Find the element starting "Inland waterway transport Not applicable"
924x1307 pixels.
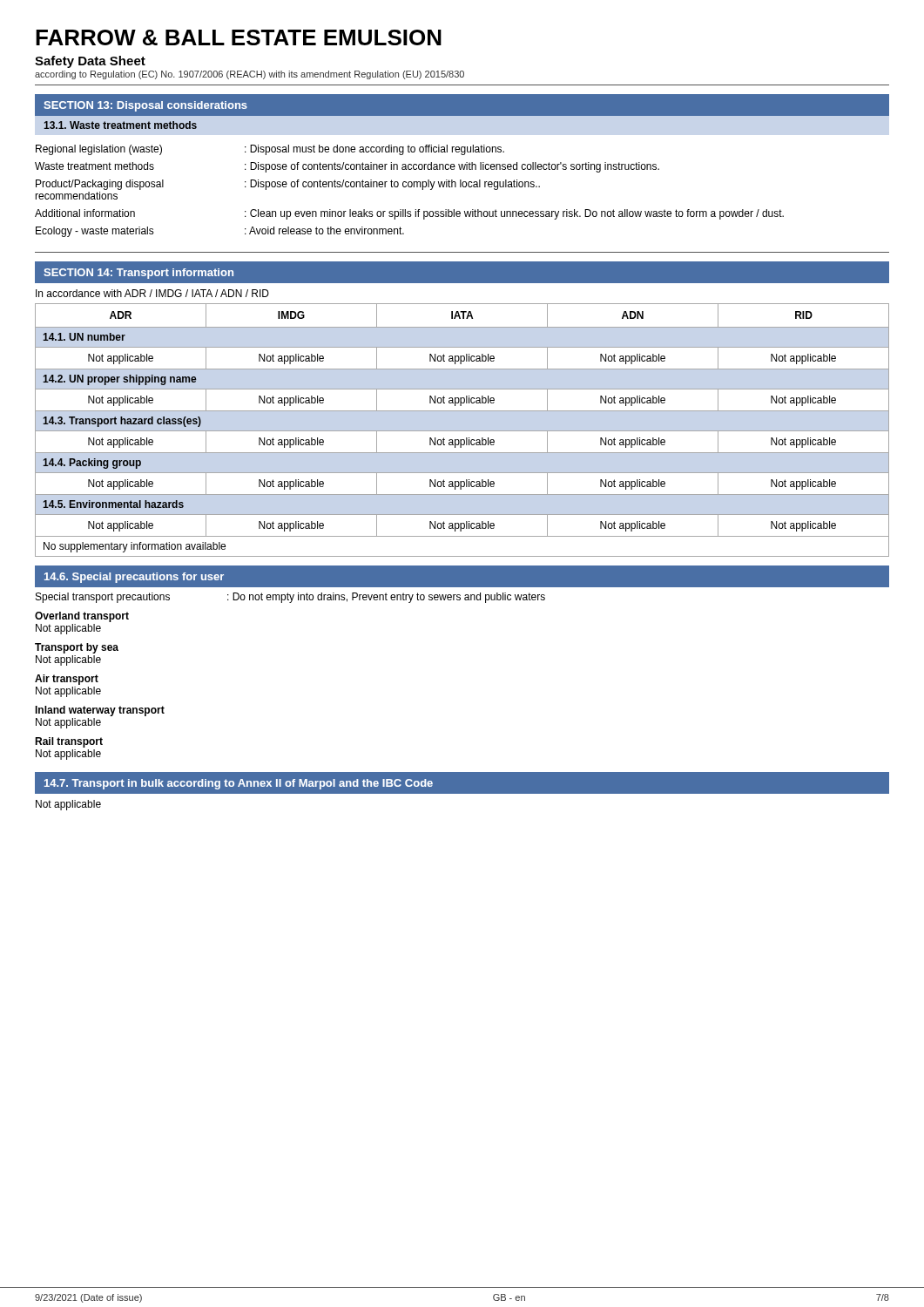[x=100, y=716]
